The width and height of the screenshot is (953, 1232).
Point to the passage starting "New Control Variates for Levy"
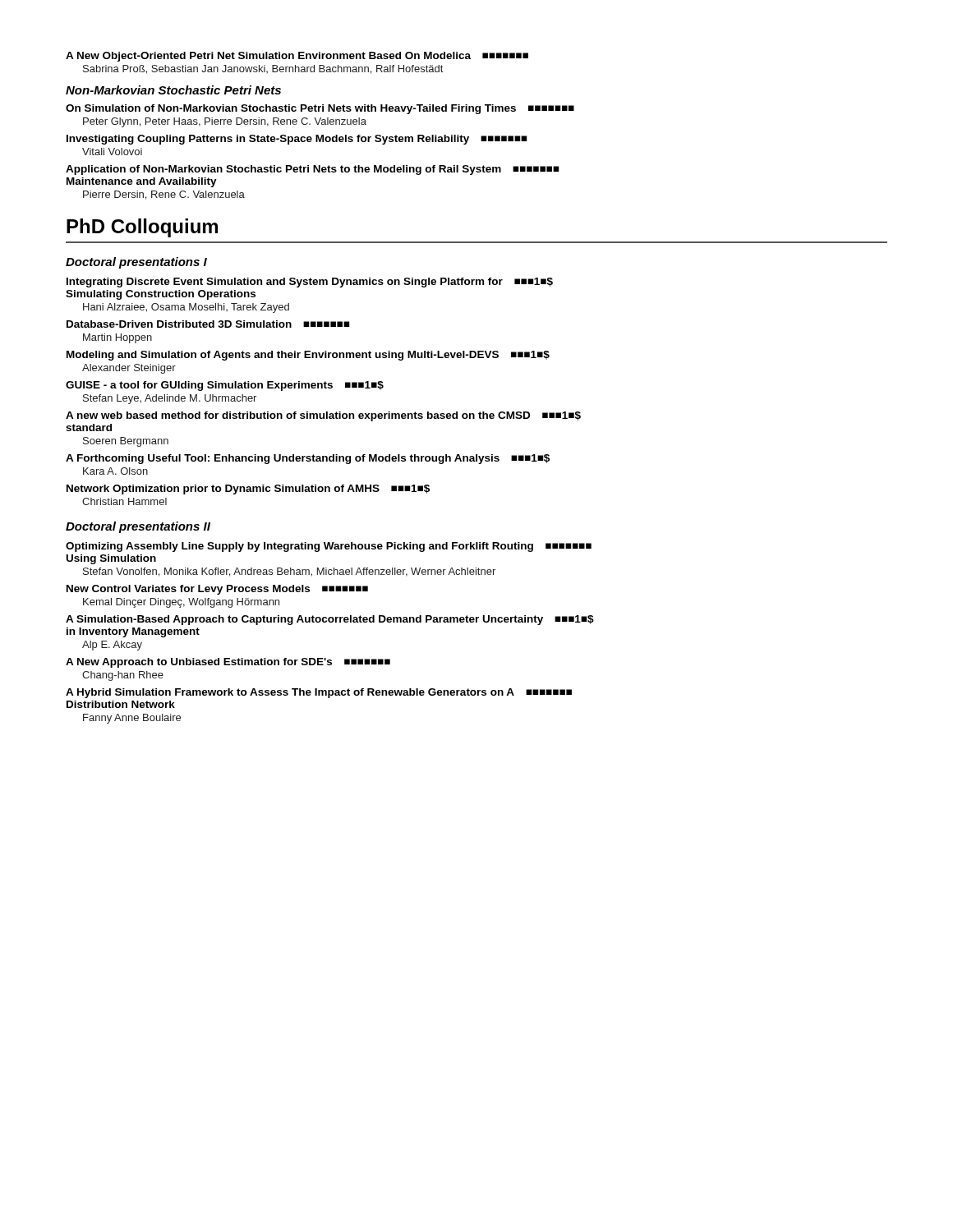217,590
